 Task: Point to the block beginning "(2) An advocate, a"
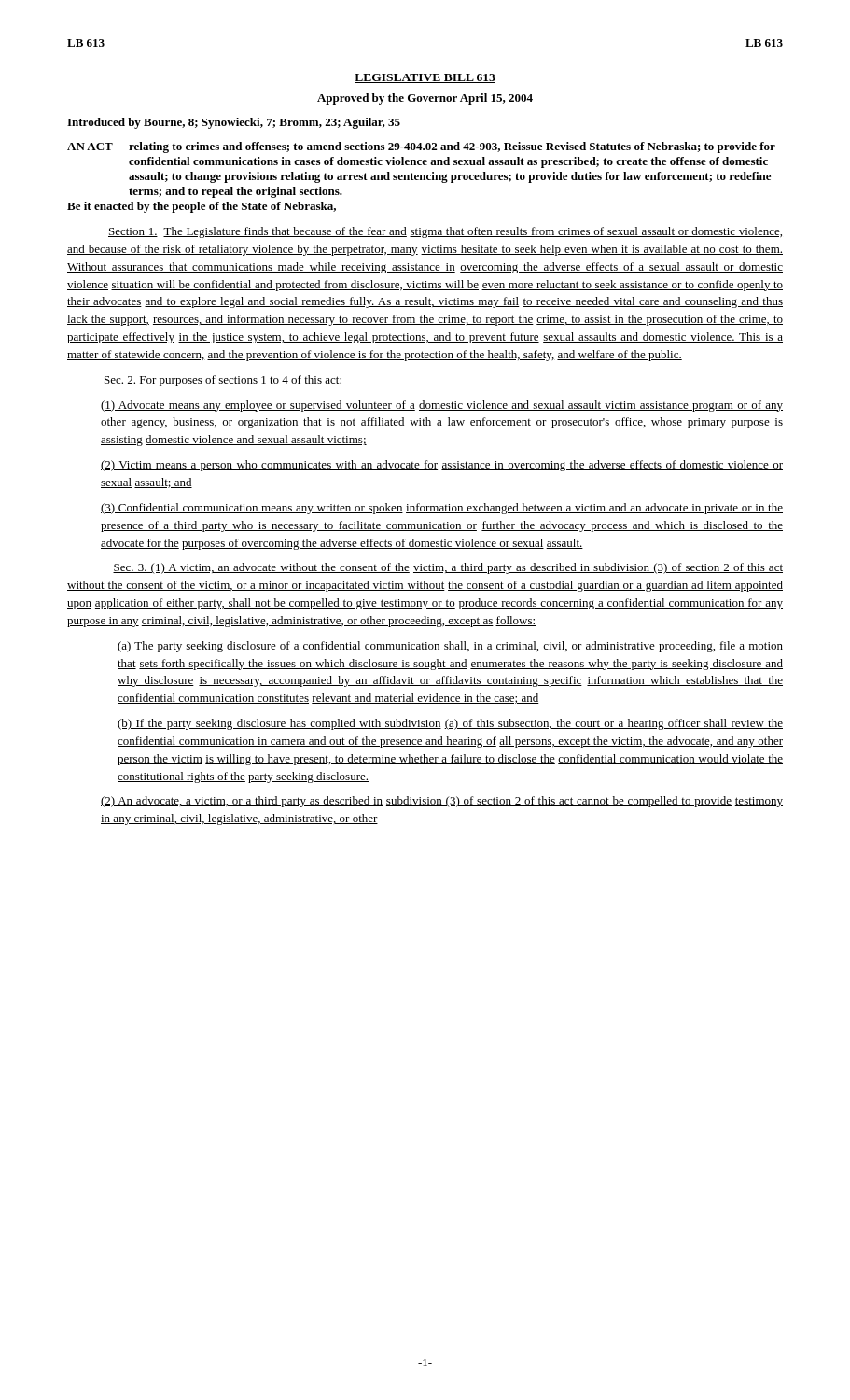click(x=442, y=810)
